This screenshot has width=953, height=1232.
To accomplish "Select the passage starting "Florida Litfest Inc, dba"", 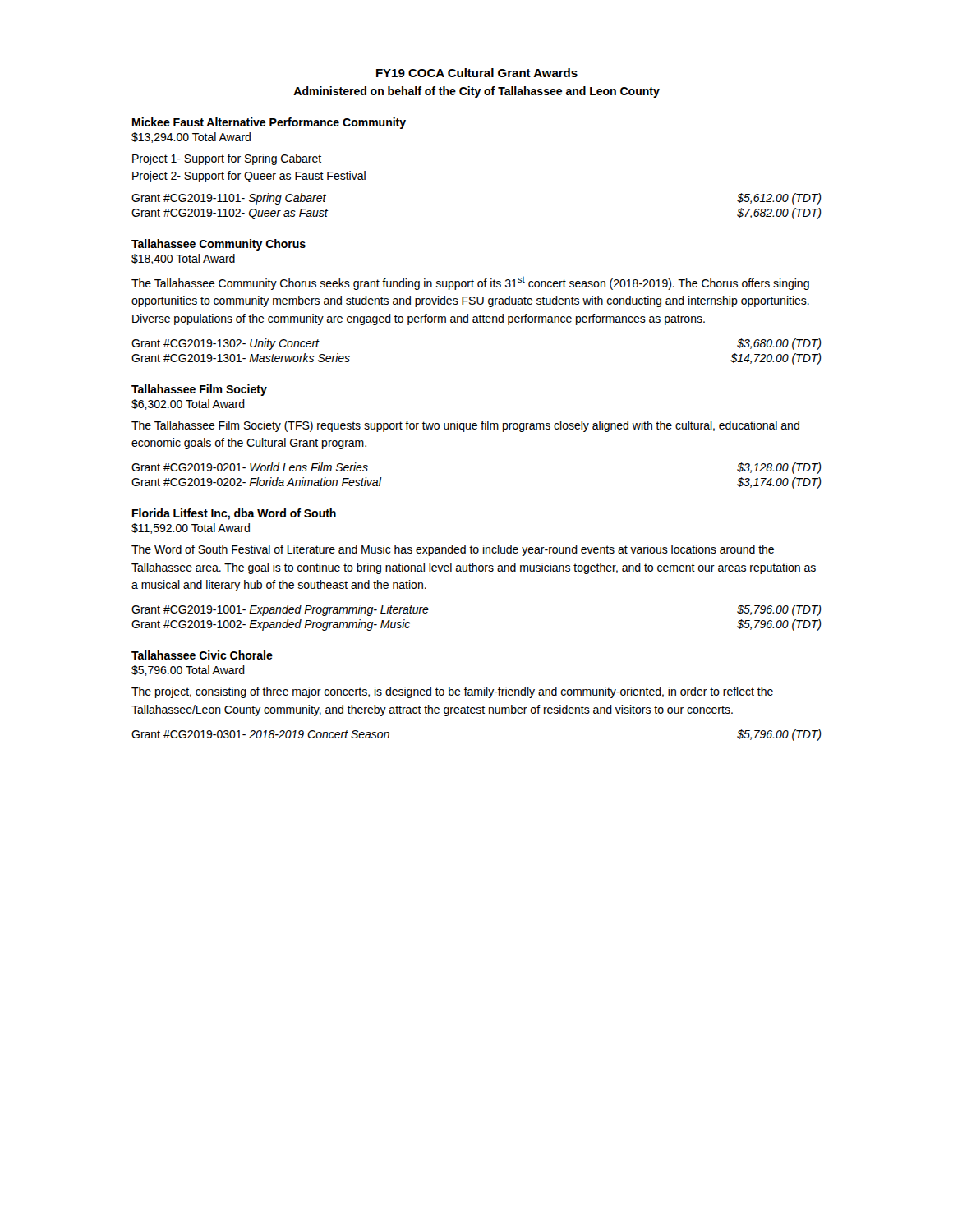I will click(234, 513).
